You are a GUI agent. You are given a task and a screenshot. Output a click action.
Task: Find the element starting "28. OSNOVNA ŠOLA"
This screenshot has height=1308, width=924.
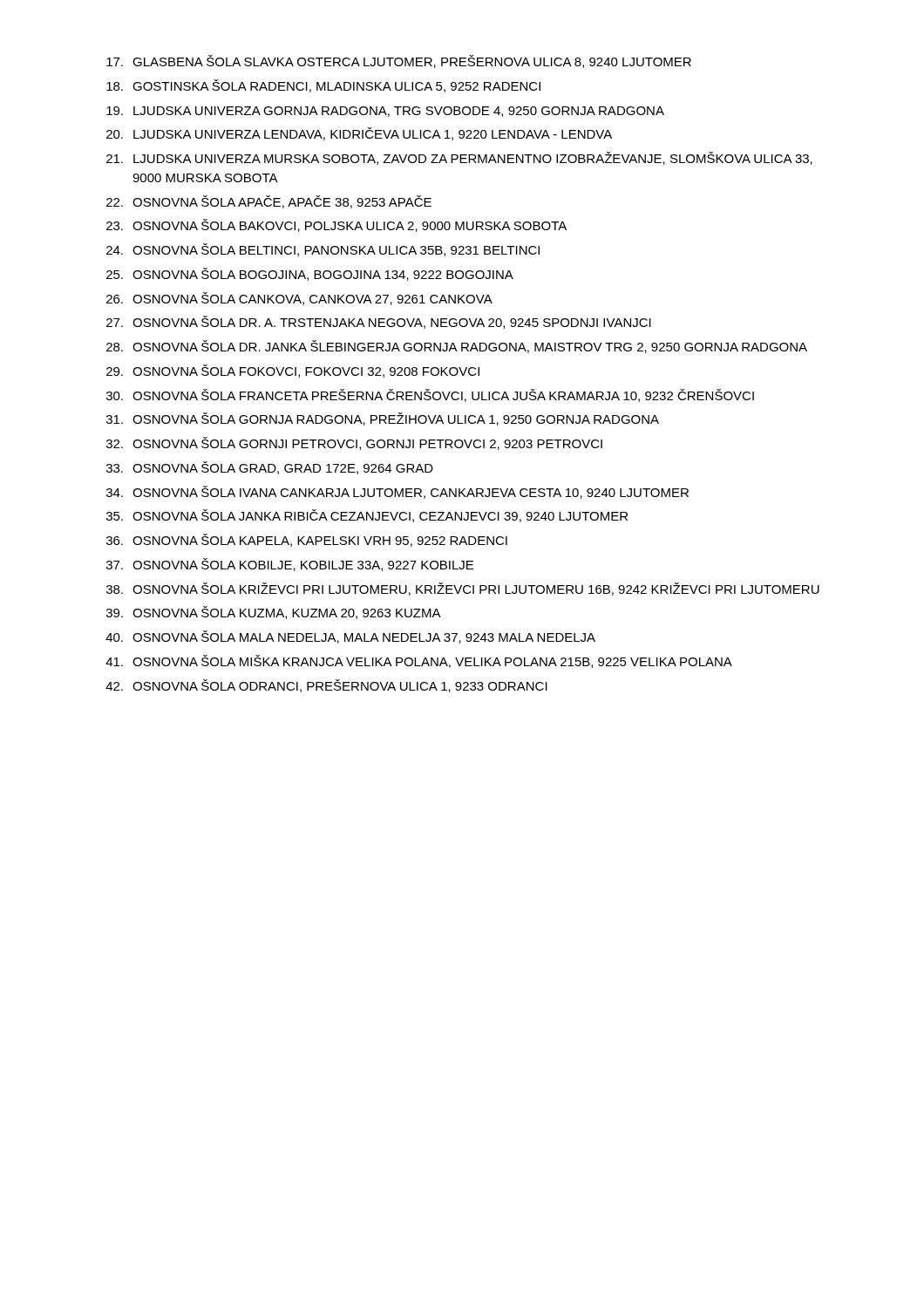(462, 347)
